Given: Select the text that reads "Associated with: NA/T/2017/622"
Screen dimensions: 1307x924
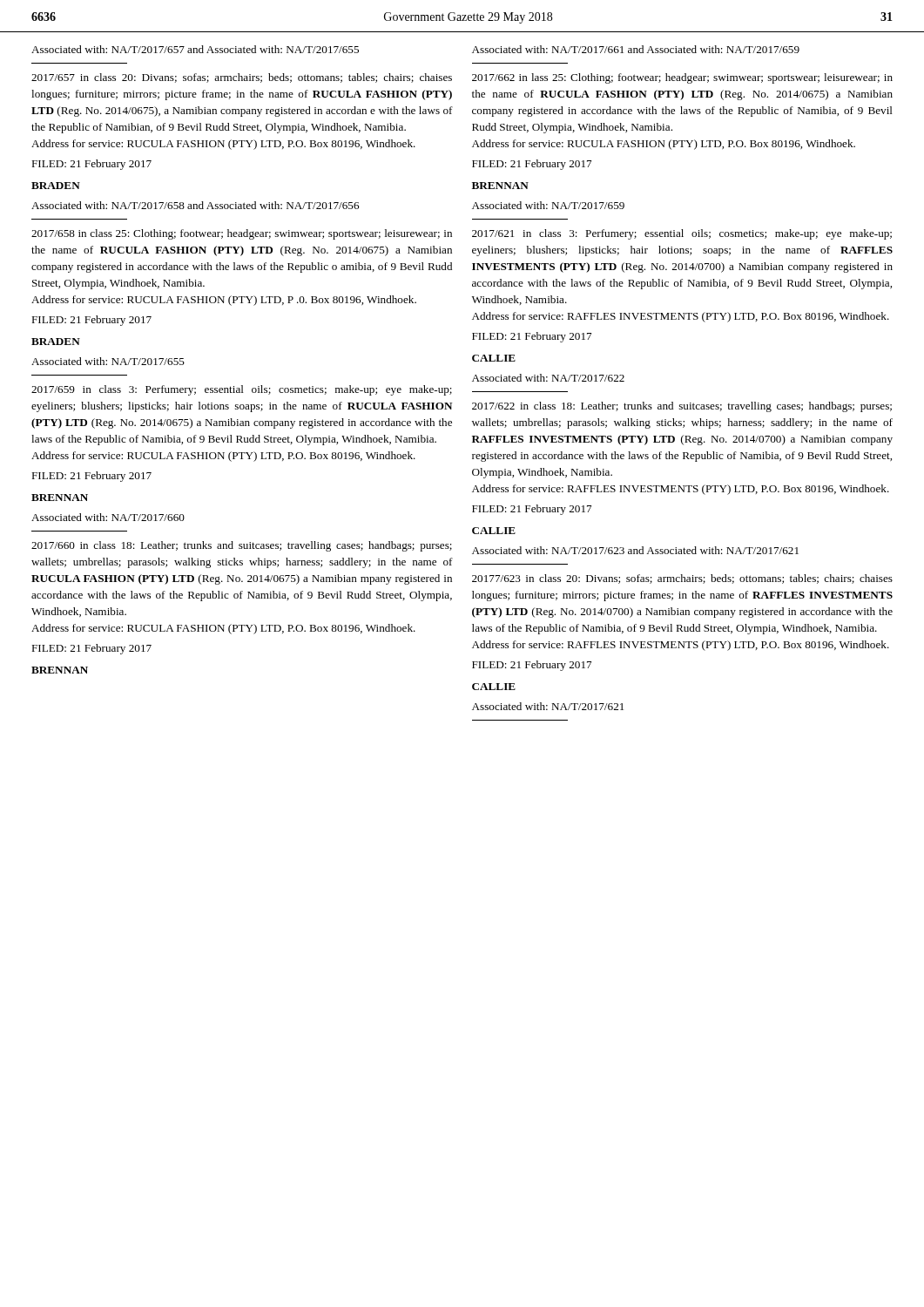Looking at the screenshot, I should pyautogui.click(x=548, y=378).
